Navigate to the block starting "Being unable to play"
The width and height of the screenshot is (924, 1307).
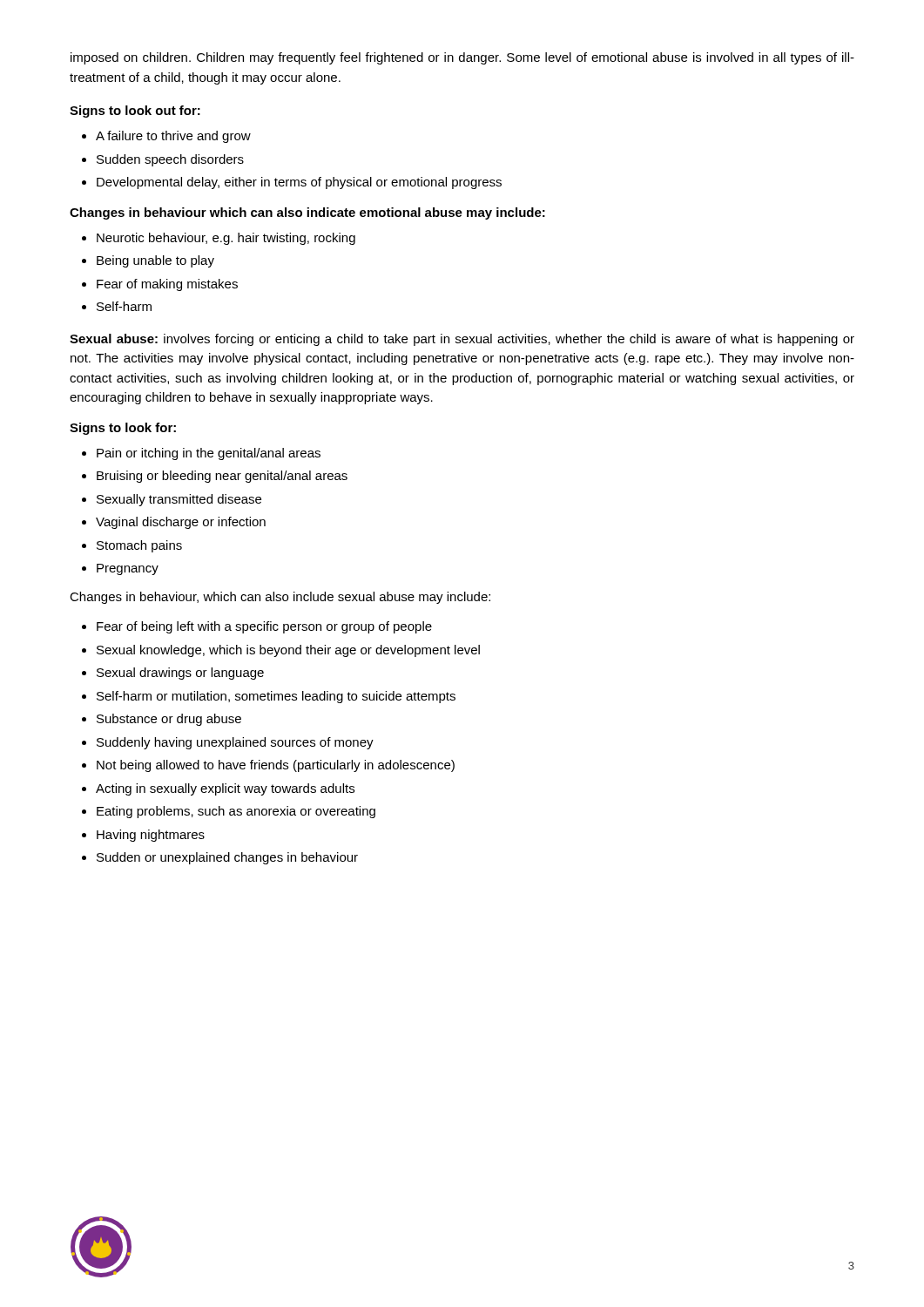tap(155, 261)
